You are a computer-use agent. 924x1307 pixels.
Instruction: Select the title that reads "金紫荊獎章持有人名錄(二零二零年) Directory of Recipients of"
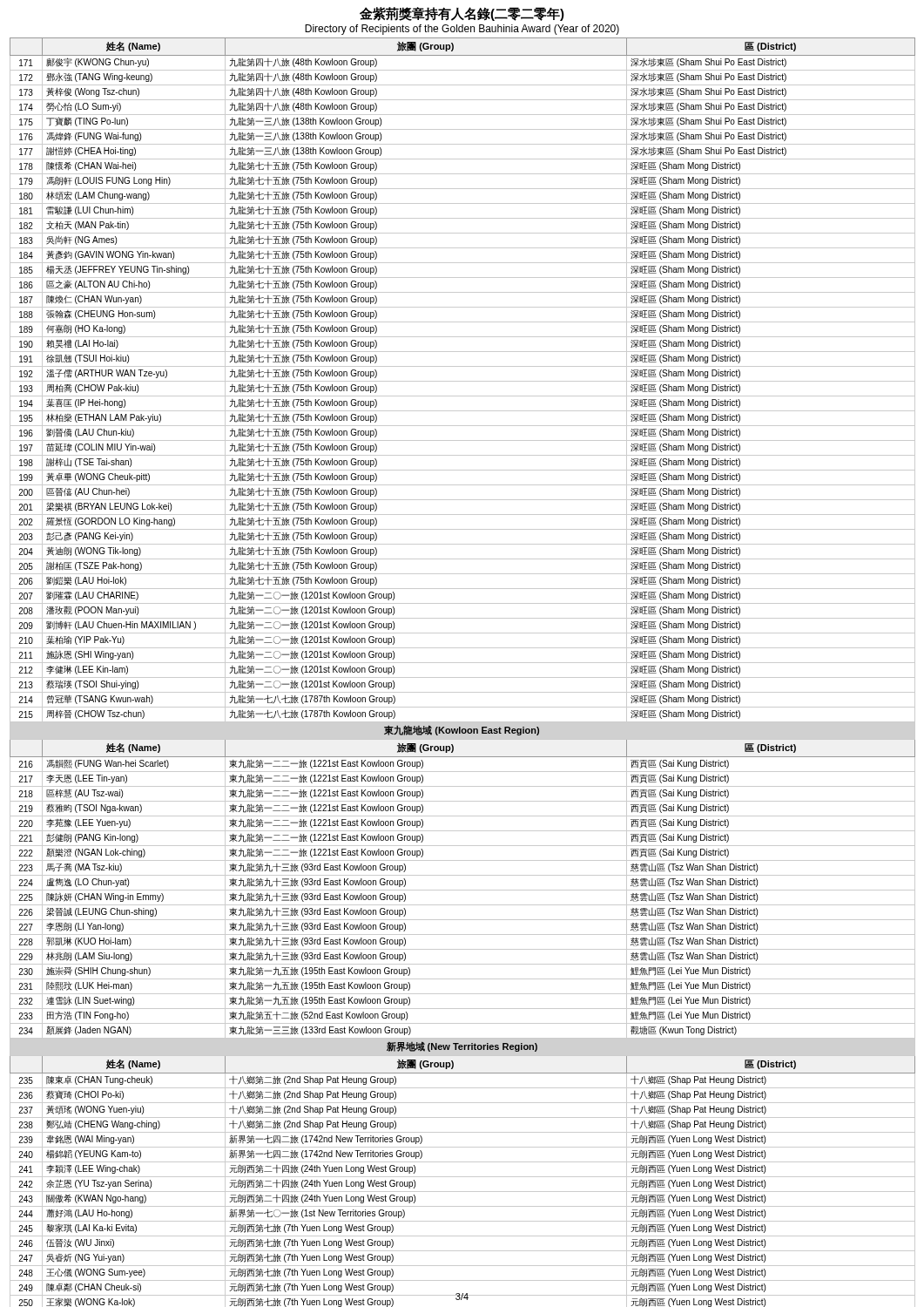click(462, 21)
